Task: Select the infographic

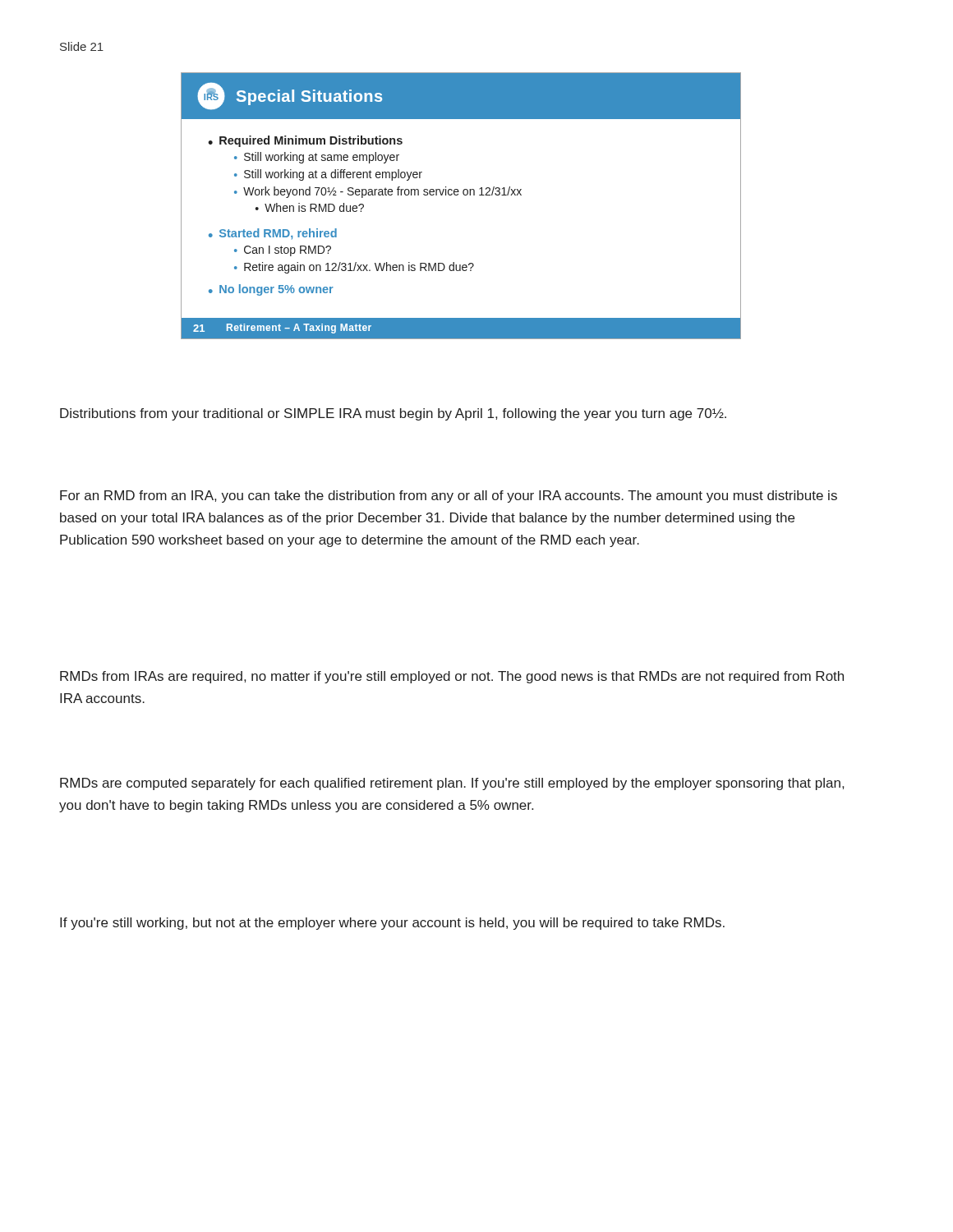Action: pos(461,206)
